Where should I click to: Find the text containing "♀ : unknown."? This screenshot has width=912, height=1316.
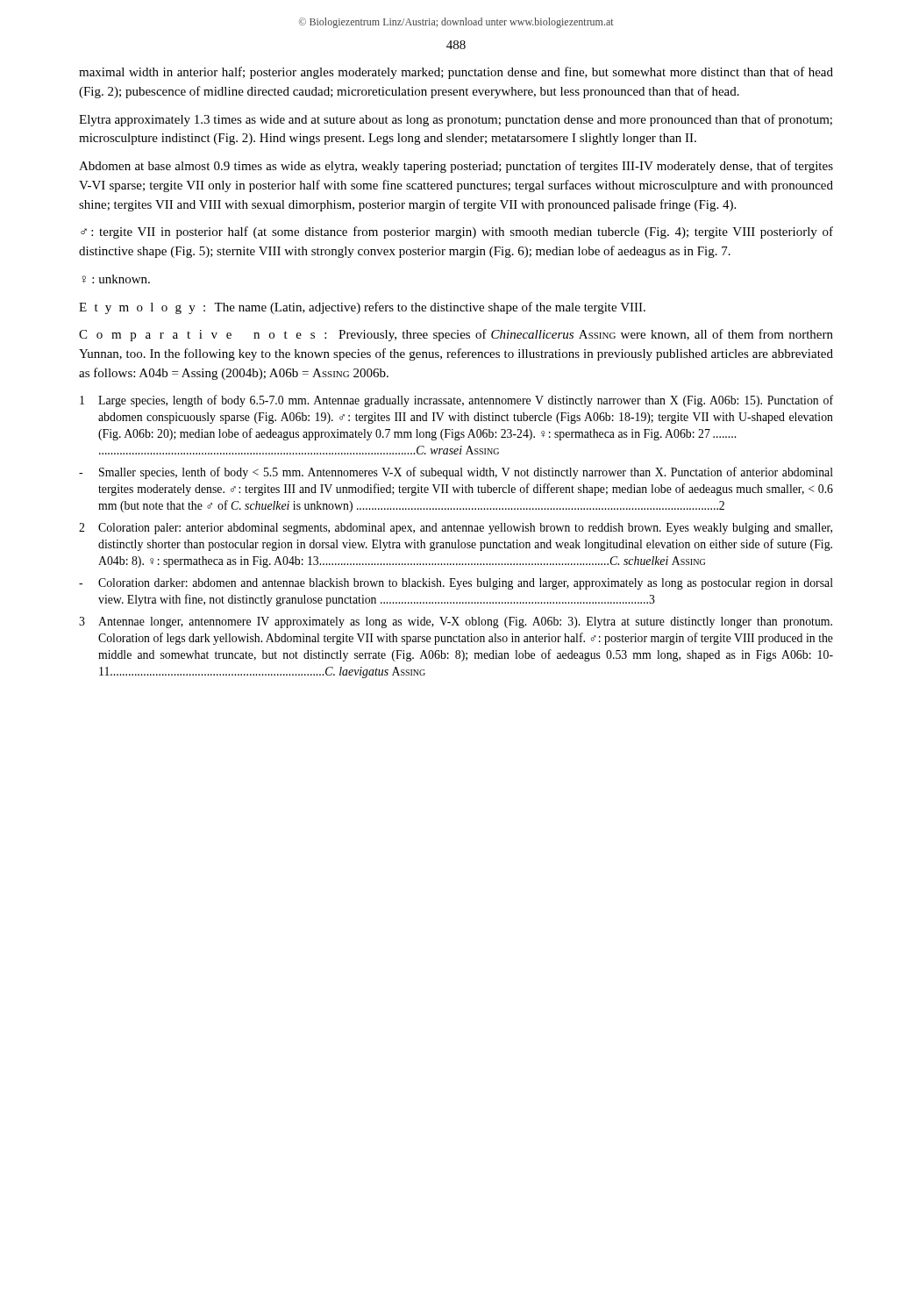[115, 279]
